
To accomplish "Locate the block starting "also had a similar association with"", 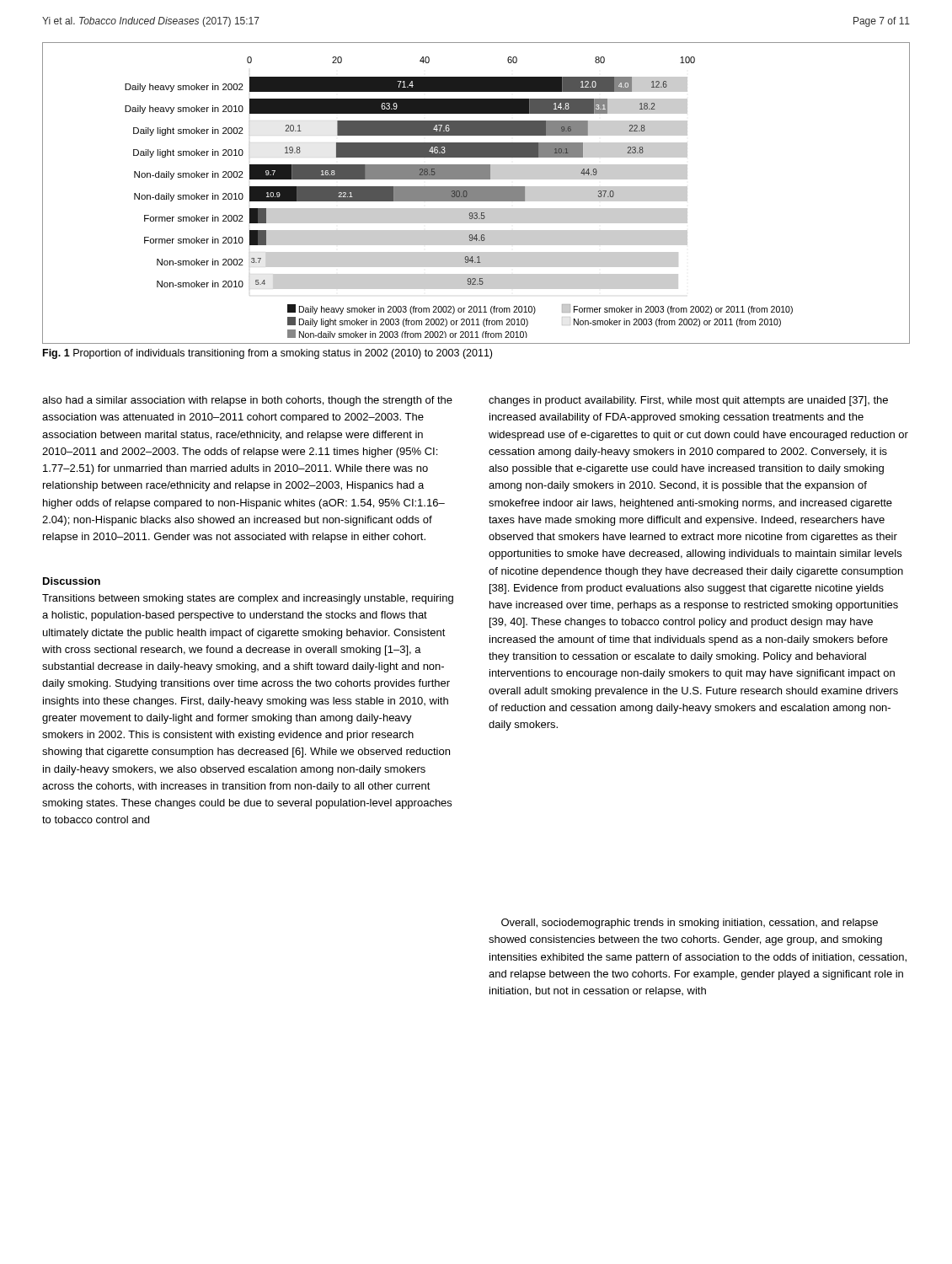I will (247, 468).
